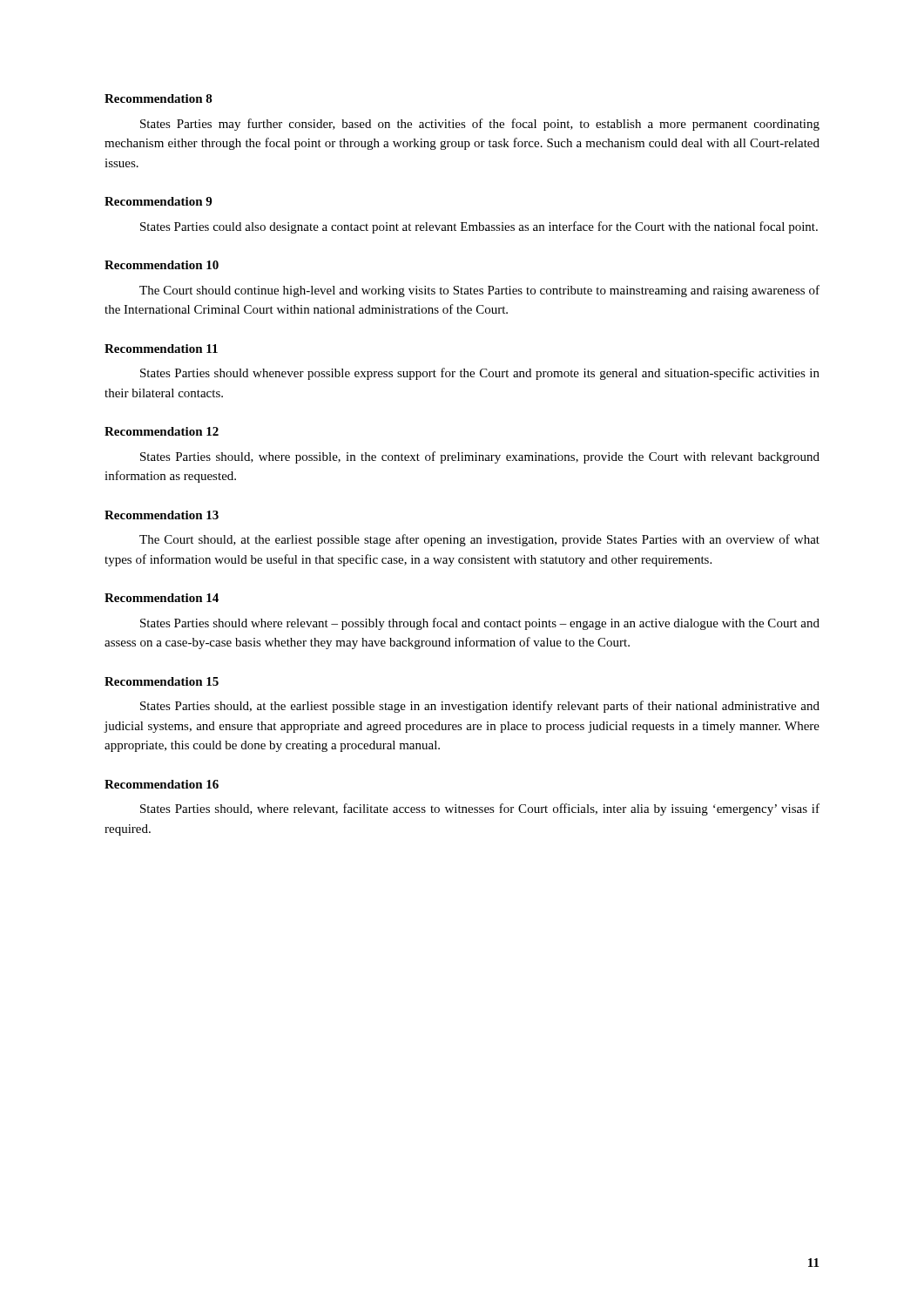Find the passage starting "States Parties may further"
Viewport: 924px width, 1307px height.
point(462,143)
